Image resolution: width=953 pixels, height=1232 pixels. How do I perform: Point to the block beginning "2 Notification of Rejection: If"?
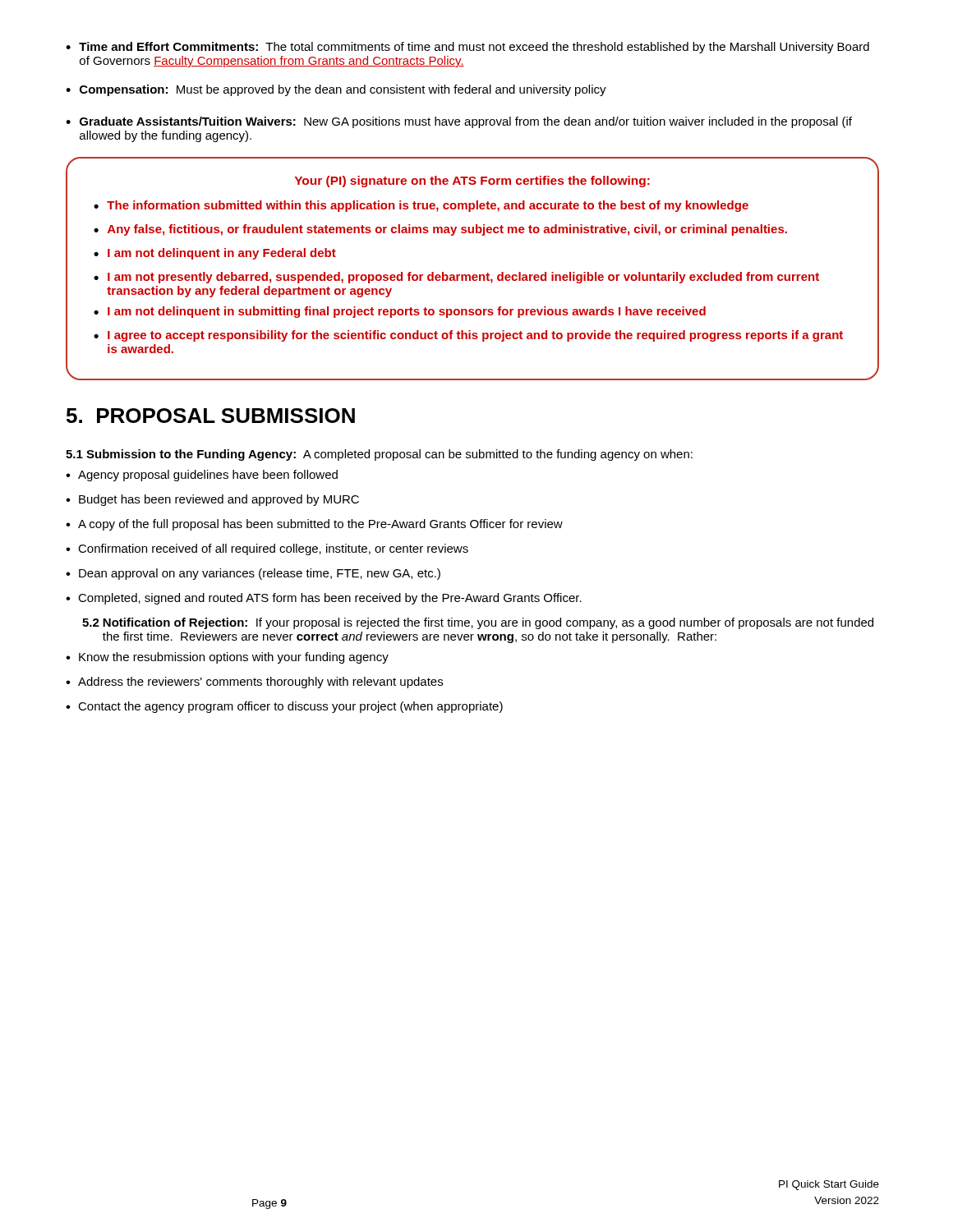click(472, 629)
